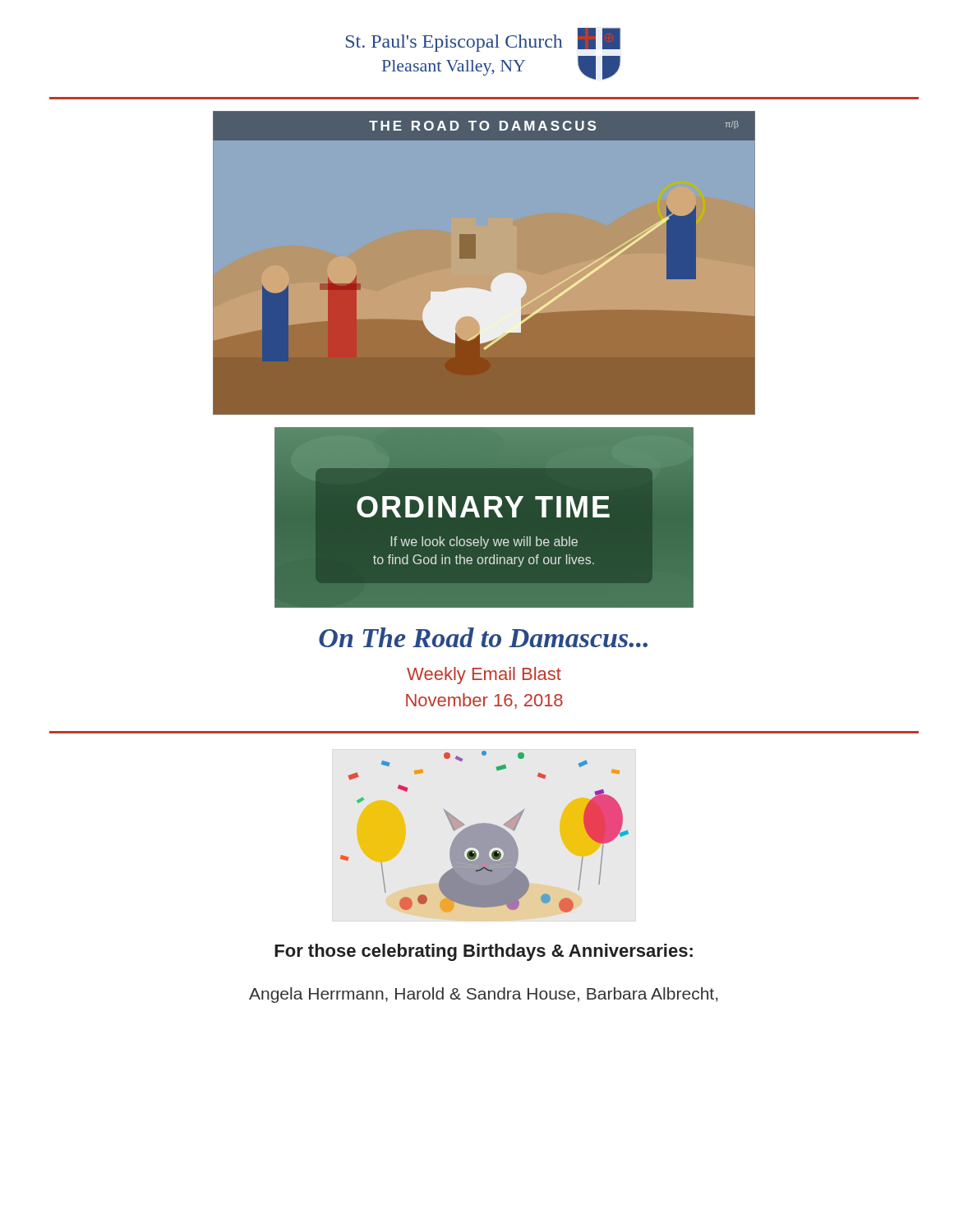This screenshot has height=1232, width=968.
Task: Click on the photo
Action: pyautogui.click(x=484, y=835)
